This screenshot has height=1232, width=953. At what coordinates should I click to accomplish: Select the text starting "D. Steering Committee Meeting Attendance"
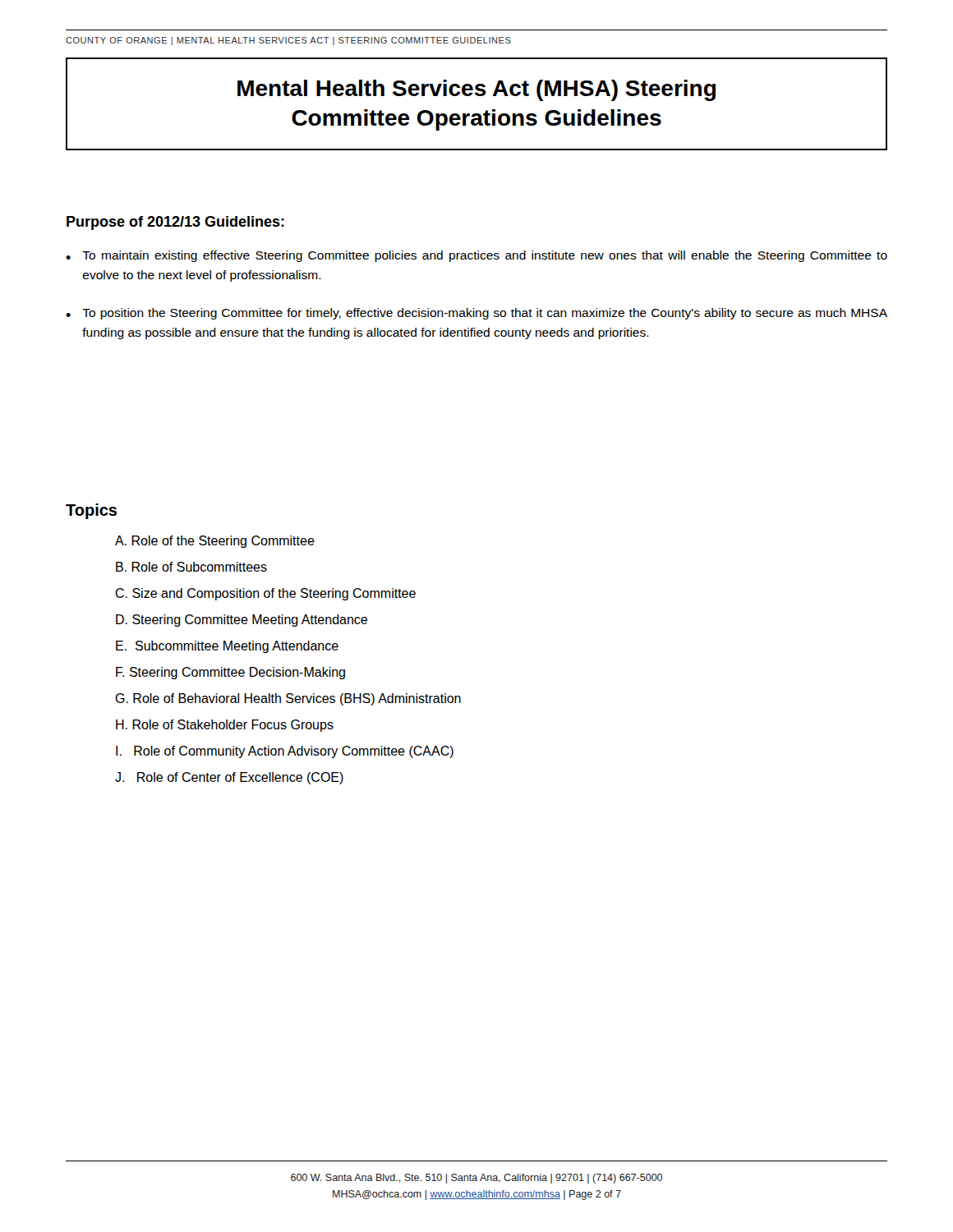point(241,620)
